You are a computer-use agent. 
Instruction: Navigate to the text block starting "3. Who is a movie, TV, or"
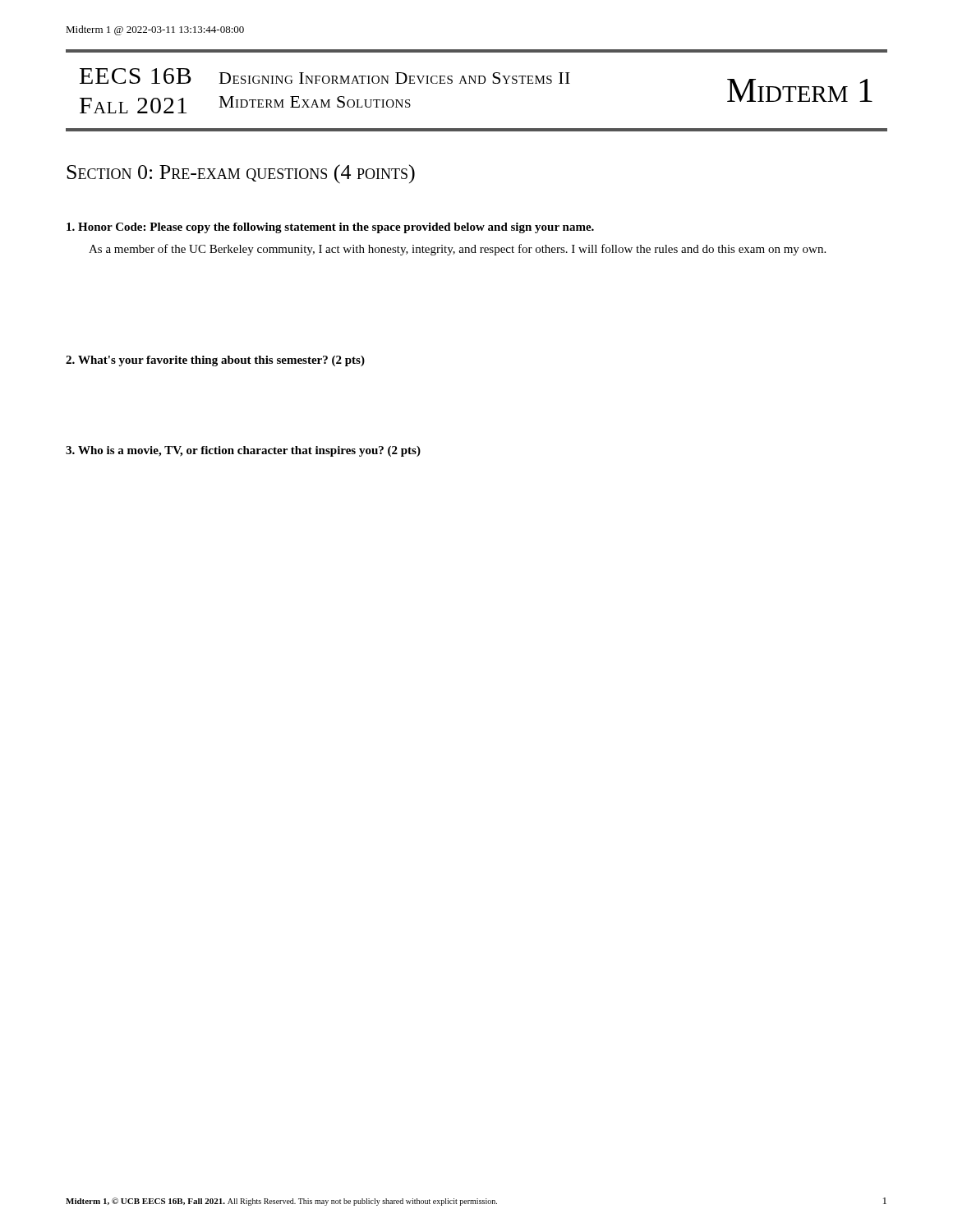pos(243,451)
